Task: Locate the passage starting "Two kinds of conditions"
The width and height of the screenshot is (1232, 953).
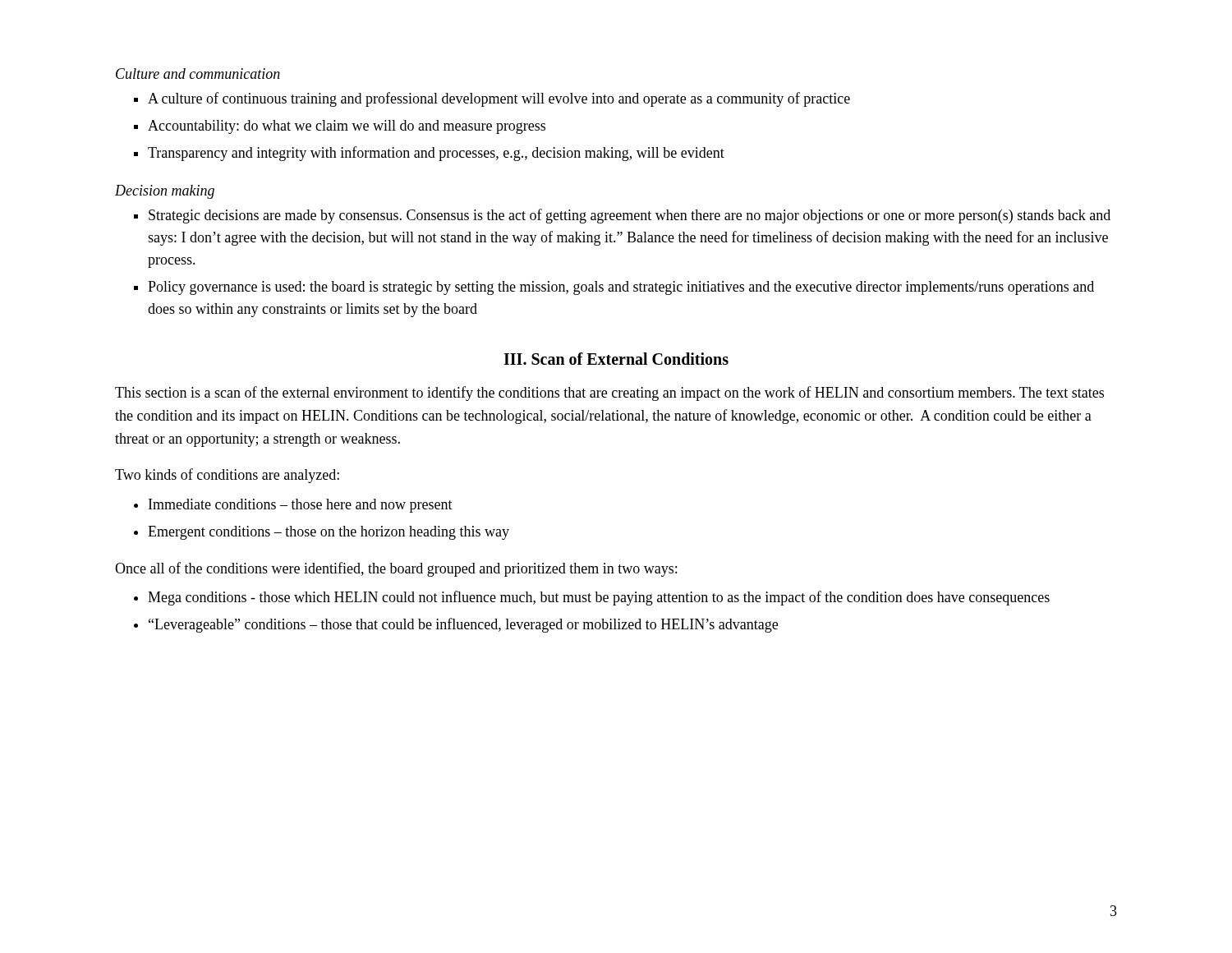Action: click(x=228, y=475)
